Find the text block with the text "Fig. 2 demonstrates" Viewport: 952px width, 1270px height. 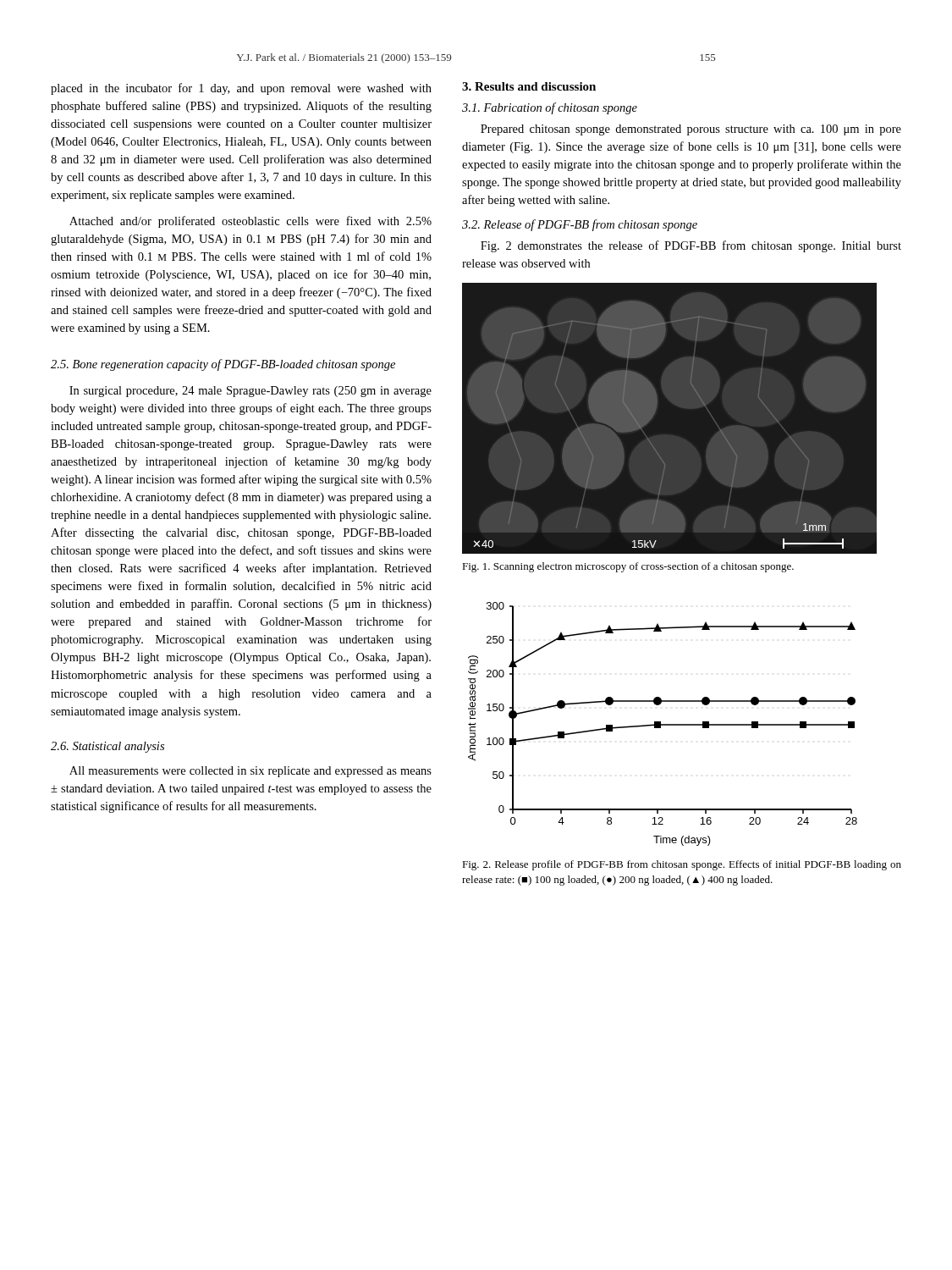pos(682,255)
